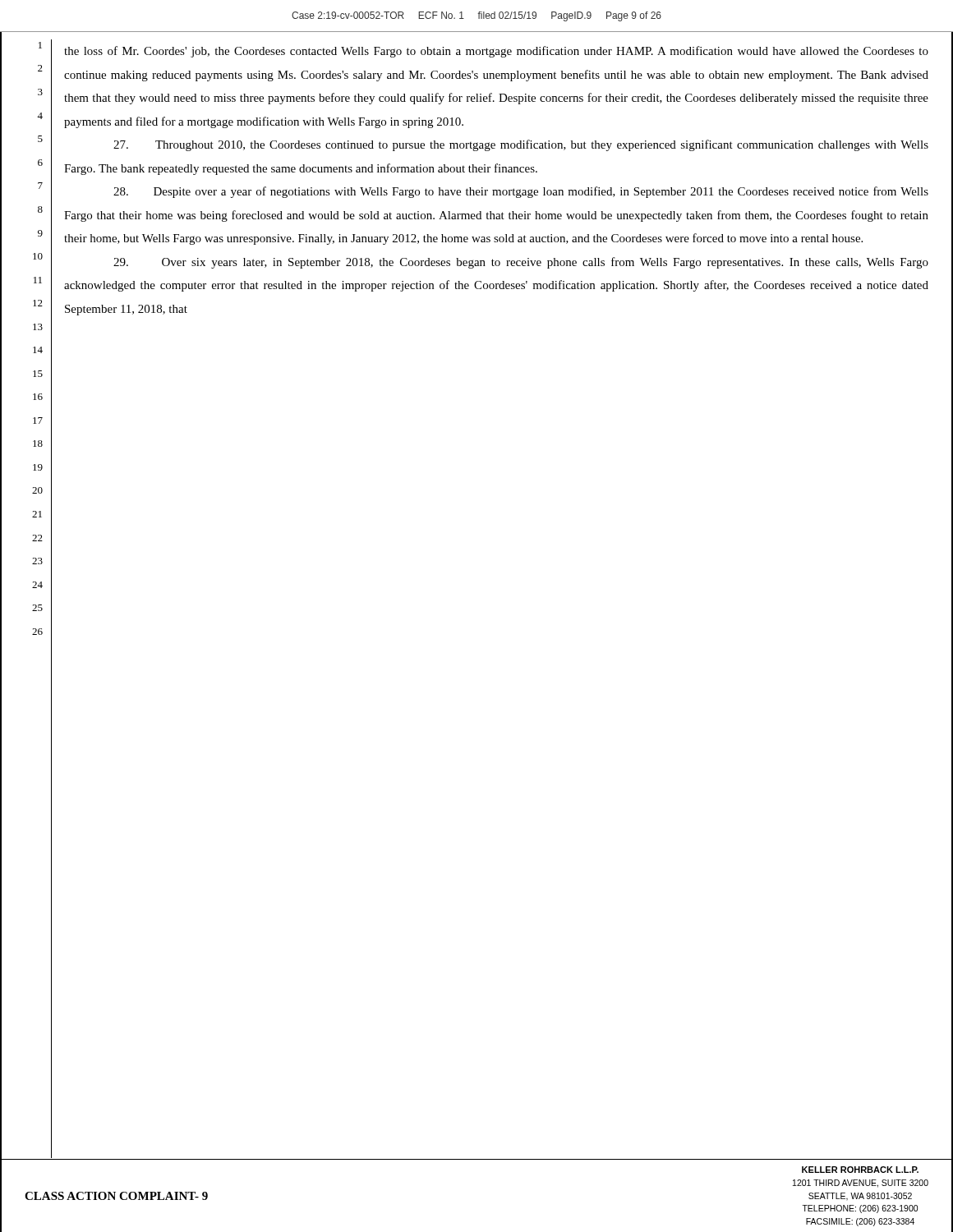Locate the text block that says "the loss of Mr. Coordes' job,"
953x1232 pixels.
496,86
